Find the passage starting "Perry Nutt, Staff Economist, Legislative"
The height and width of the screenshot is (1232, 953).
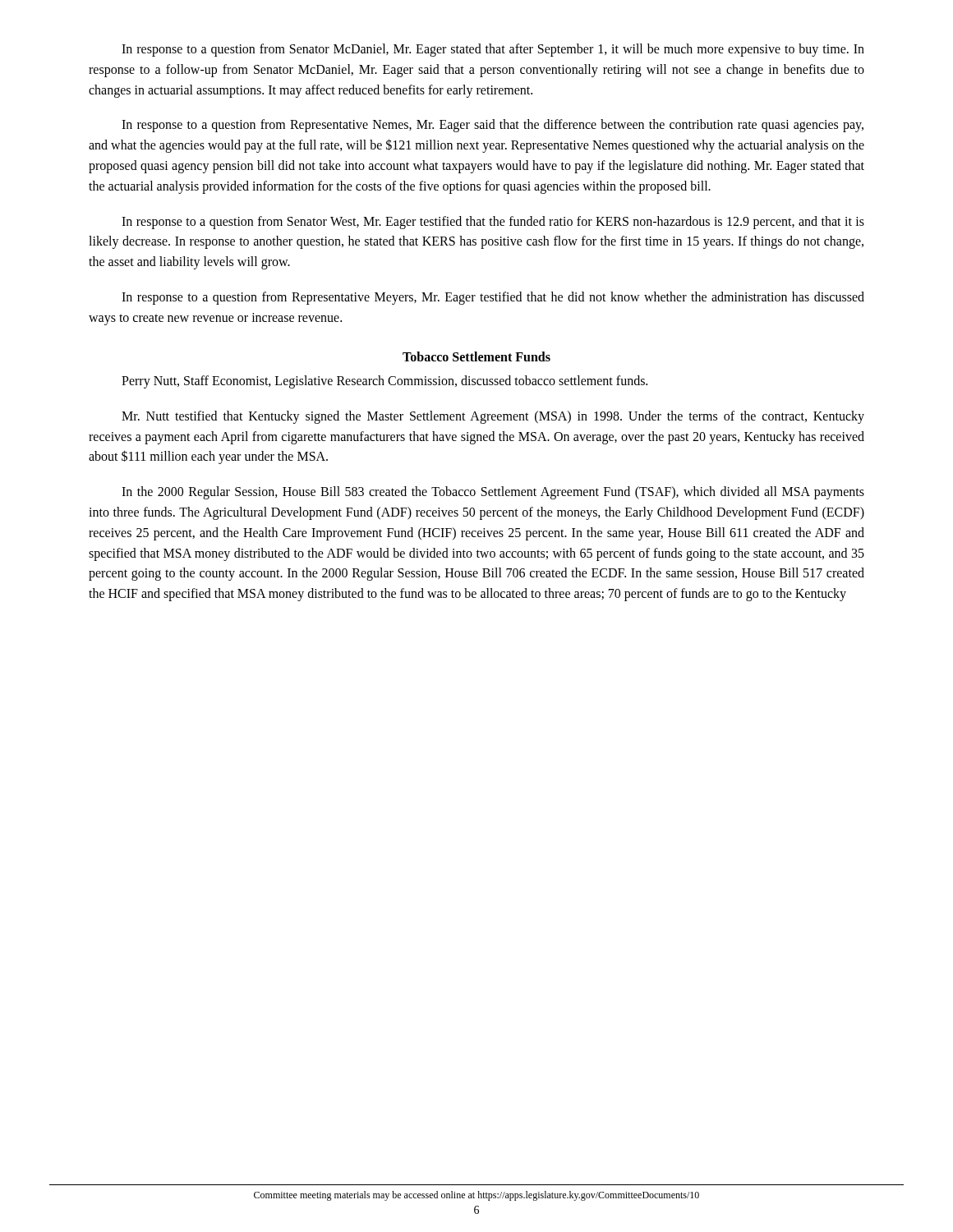[385, 381]
